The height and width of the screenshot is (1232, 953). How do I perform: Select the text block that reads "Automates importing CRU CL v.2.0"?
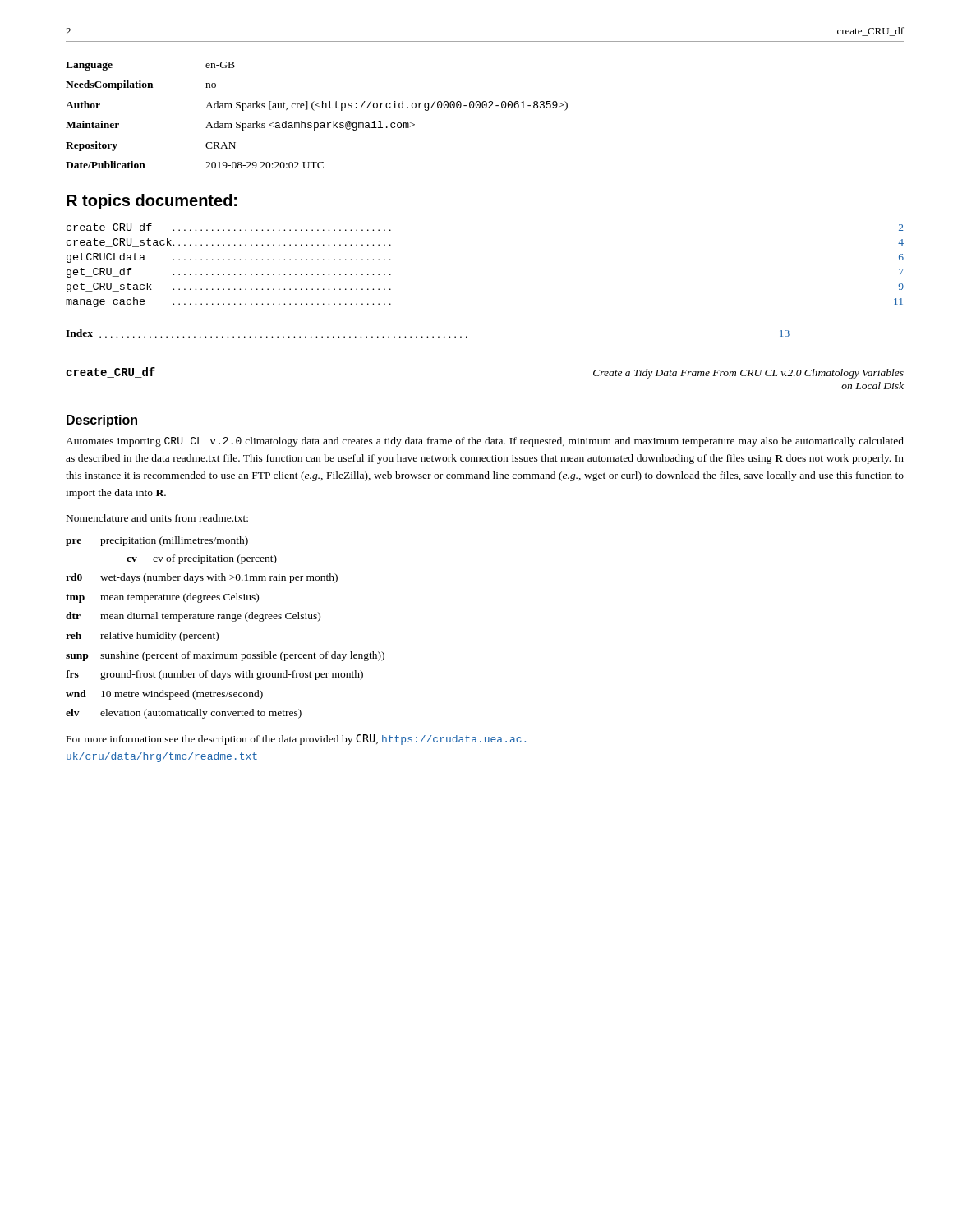485,466
